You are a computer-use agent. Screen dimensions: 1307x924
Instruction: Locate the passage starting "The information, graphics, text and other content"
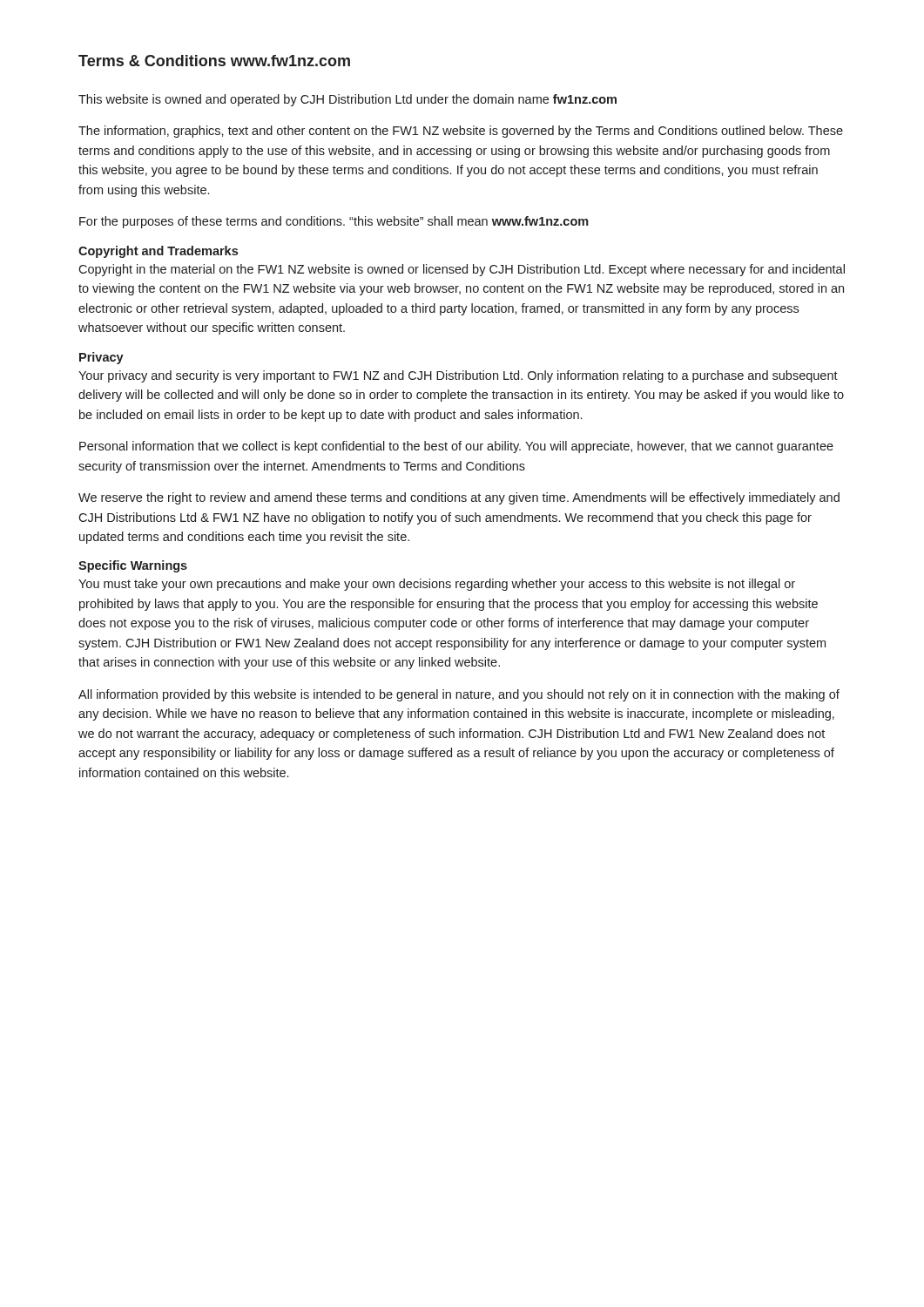click(x=461, y=160)
